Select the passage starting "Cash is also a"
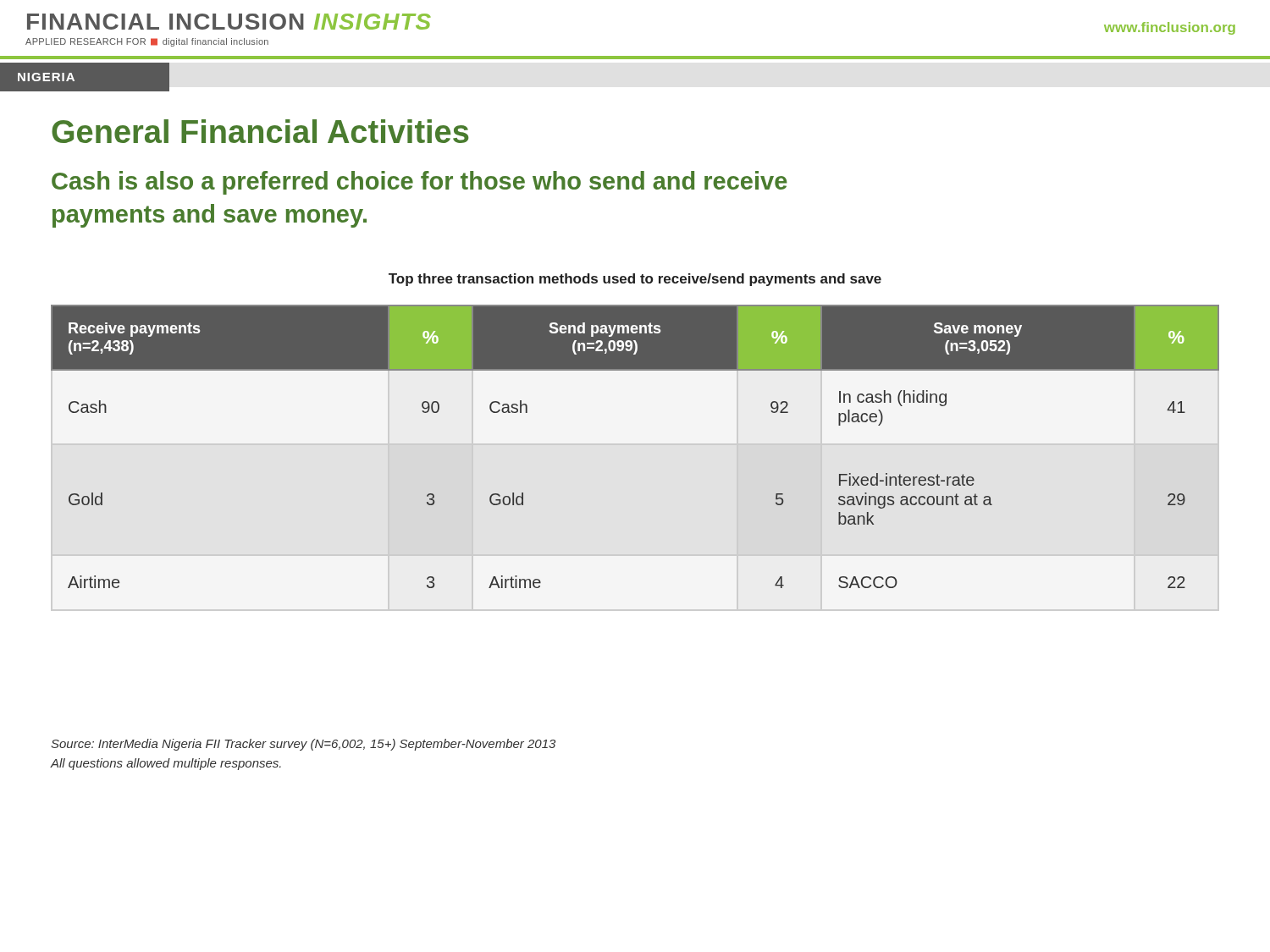 tap(419, 198)
